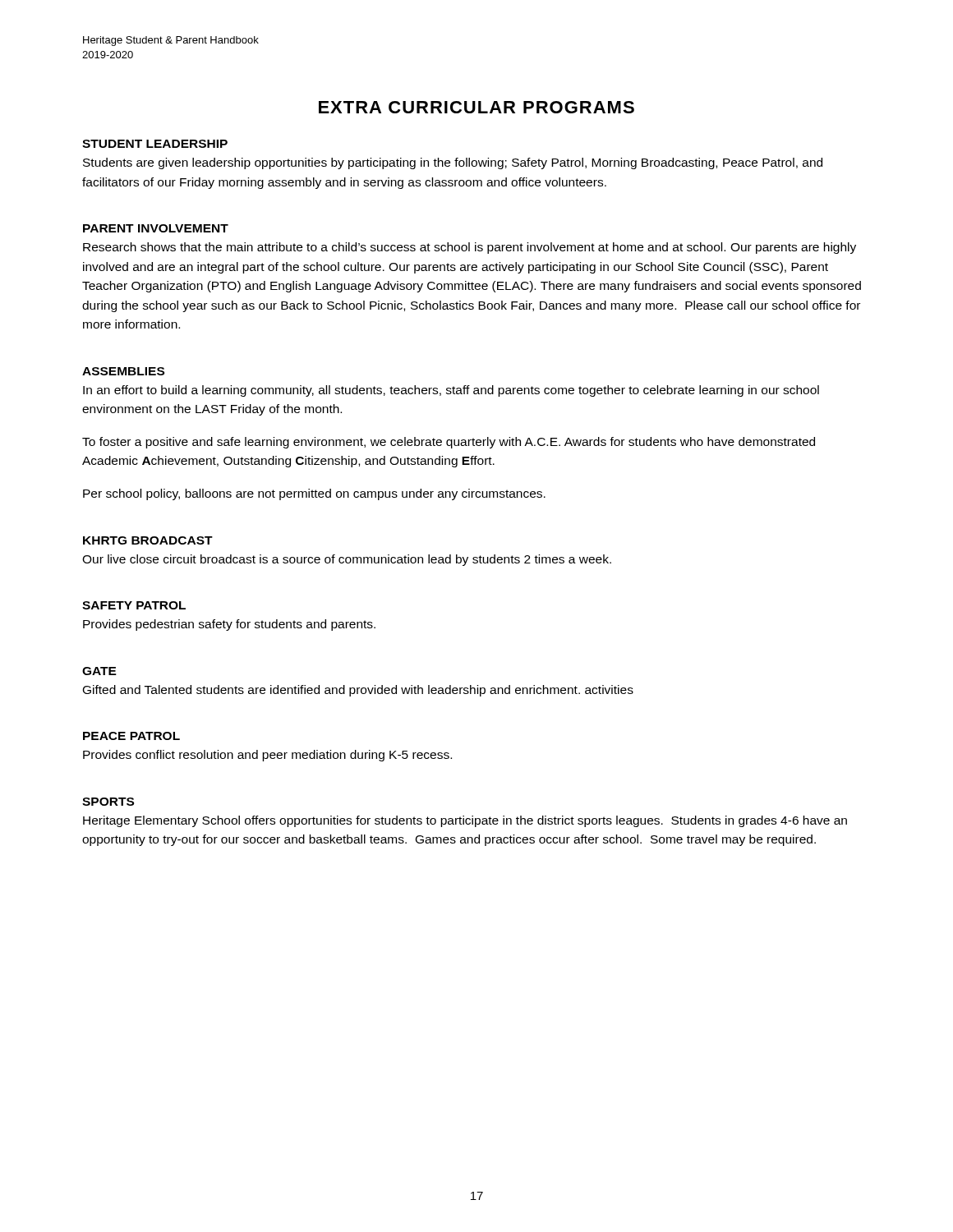Screen dimensions: 1232x953
Task: Find the block starting "Research shows that the"
Action: (x=472, y=286)
